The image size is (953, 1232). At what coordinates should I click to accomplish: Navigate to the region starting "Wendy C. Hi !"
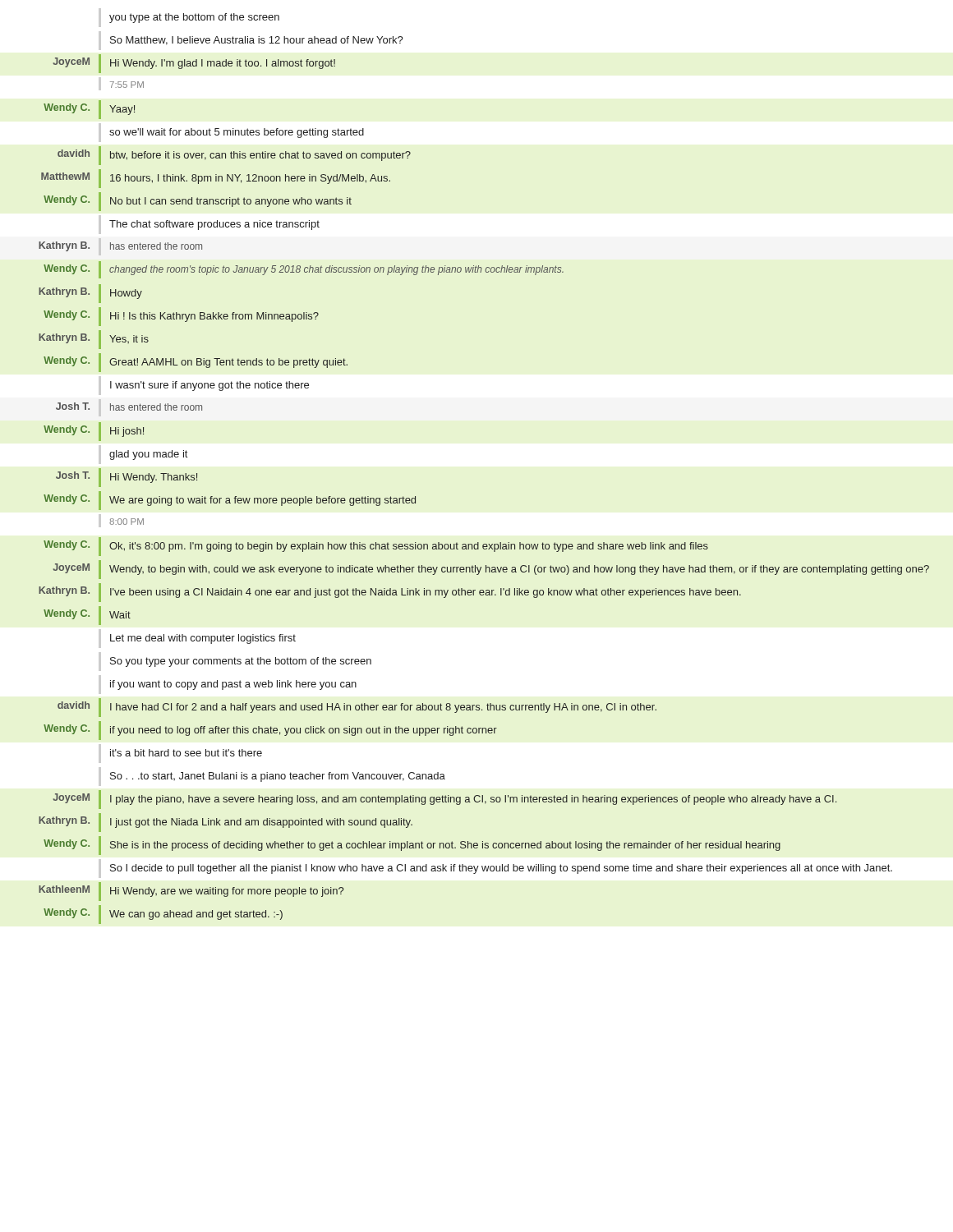tap(181, 317)
